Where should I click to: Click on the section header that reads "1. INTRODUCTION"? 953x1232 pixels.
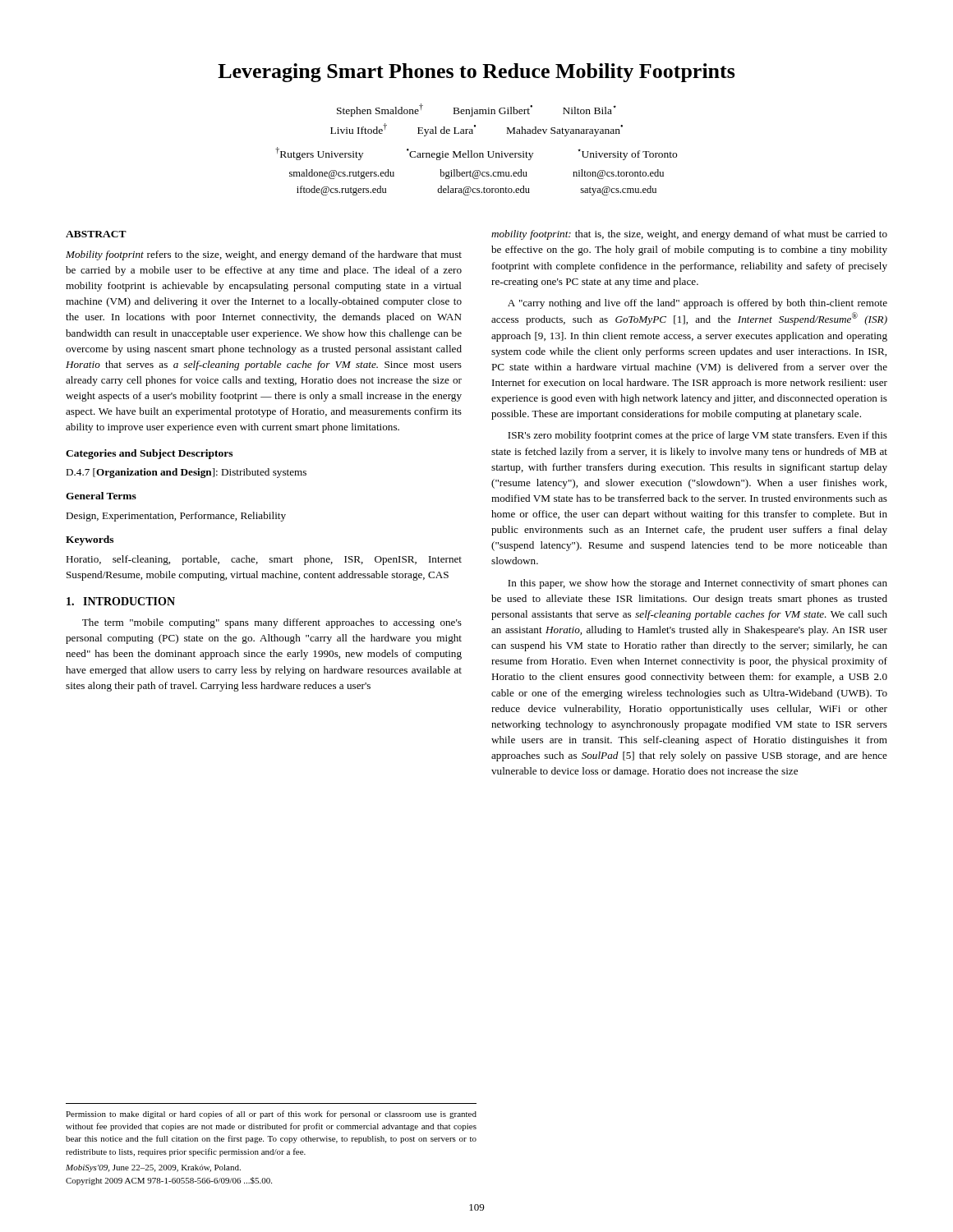coord(120,601)
